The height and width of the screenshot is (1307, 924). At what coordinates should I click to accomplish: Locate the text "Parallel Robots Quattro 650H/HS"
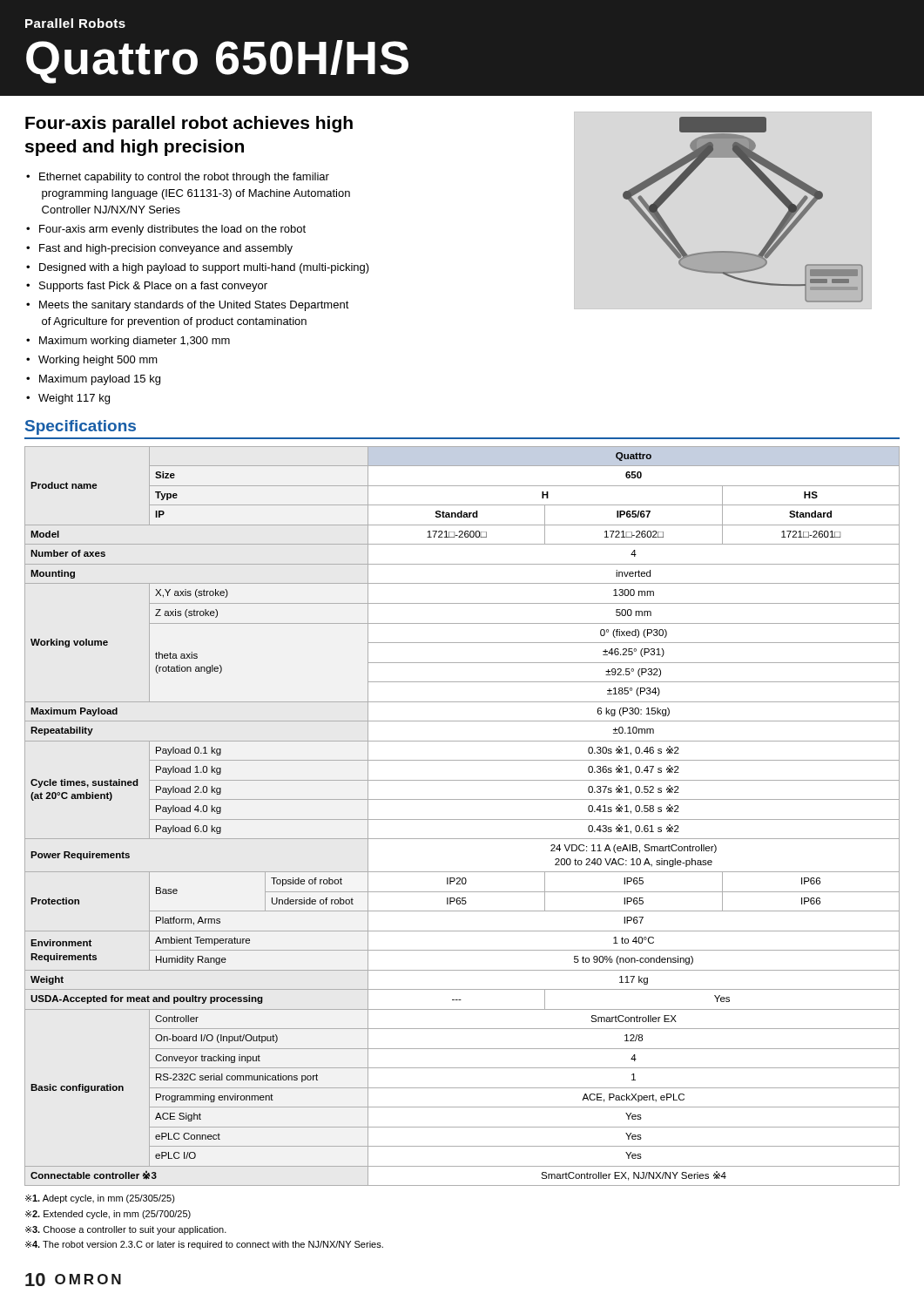(75, 23)
